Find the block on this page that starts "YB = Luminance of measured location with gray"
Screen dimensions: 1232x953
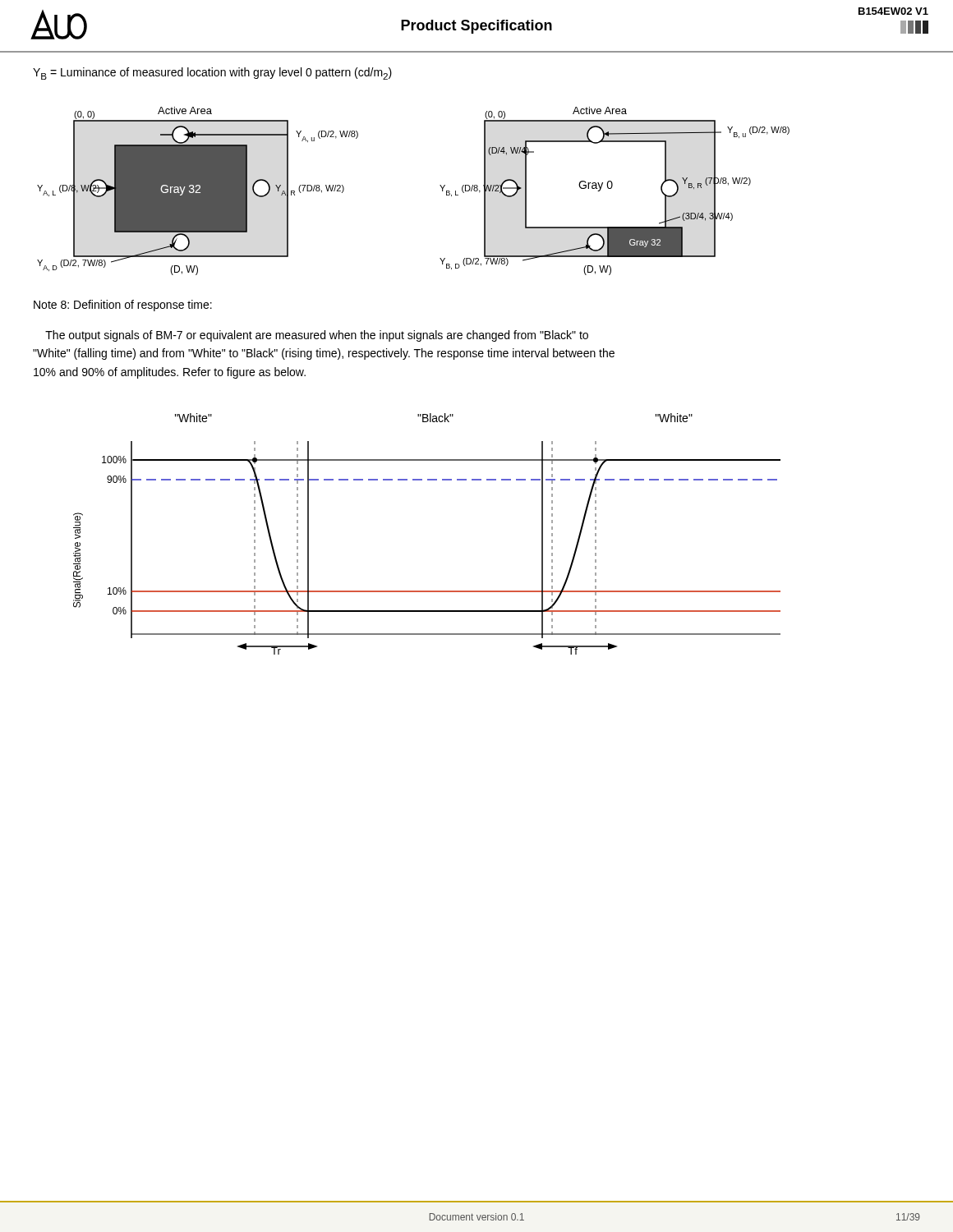[x=212, y=73]
